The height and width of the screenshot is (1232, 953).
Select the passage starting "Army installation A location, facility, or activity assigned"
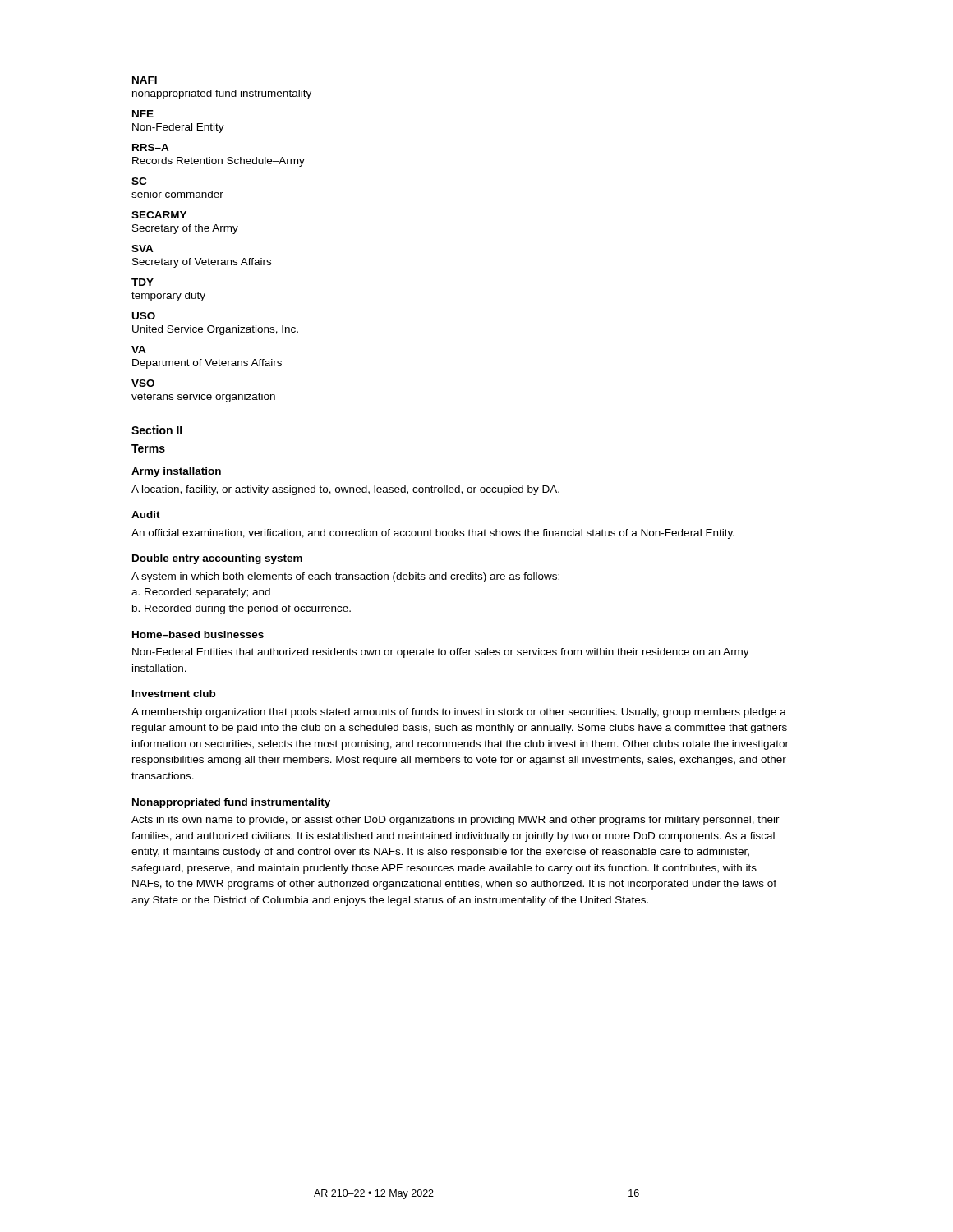460,479
